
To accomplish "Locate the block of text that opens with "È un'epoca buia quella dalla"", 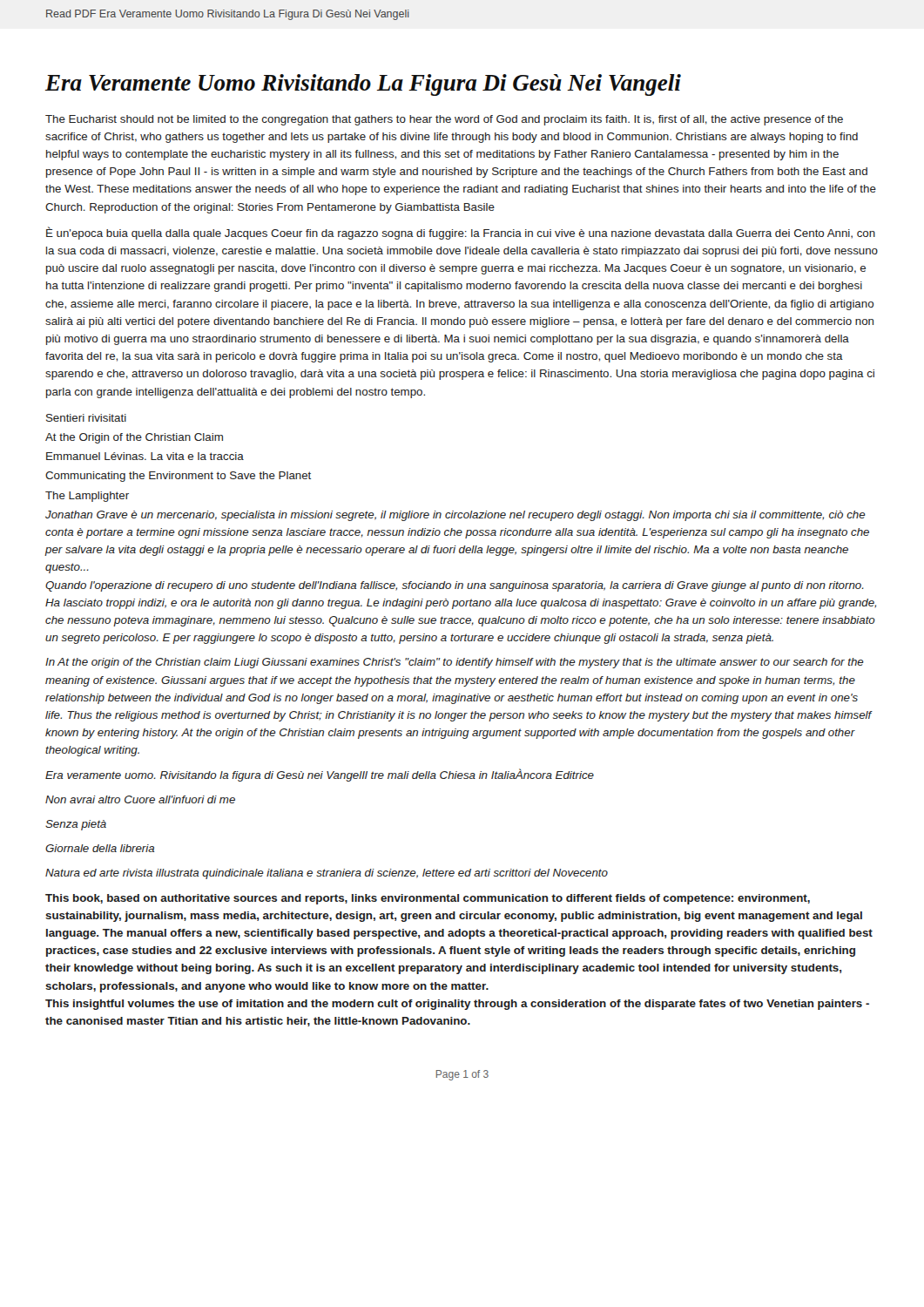I will click(462, 312).
